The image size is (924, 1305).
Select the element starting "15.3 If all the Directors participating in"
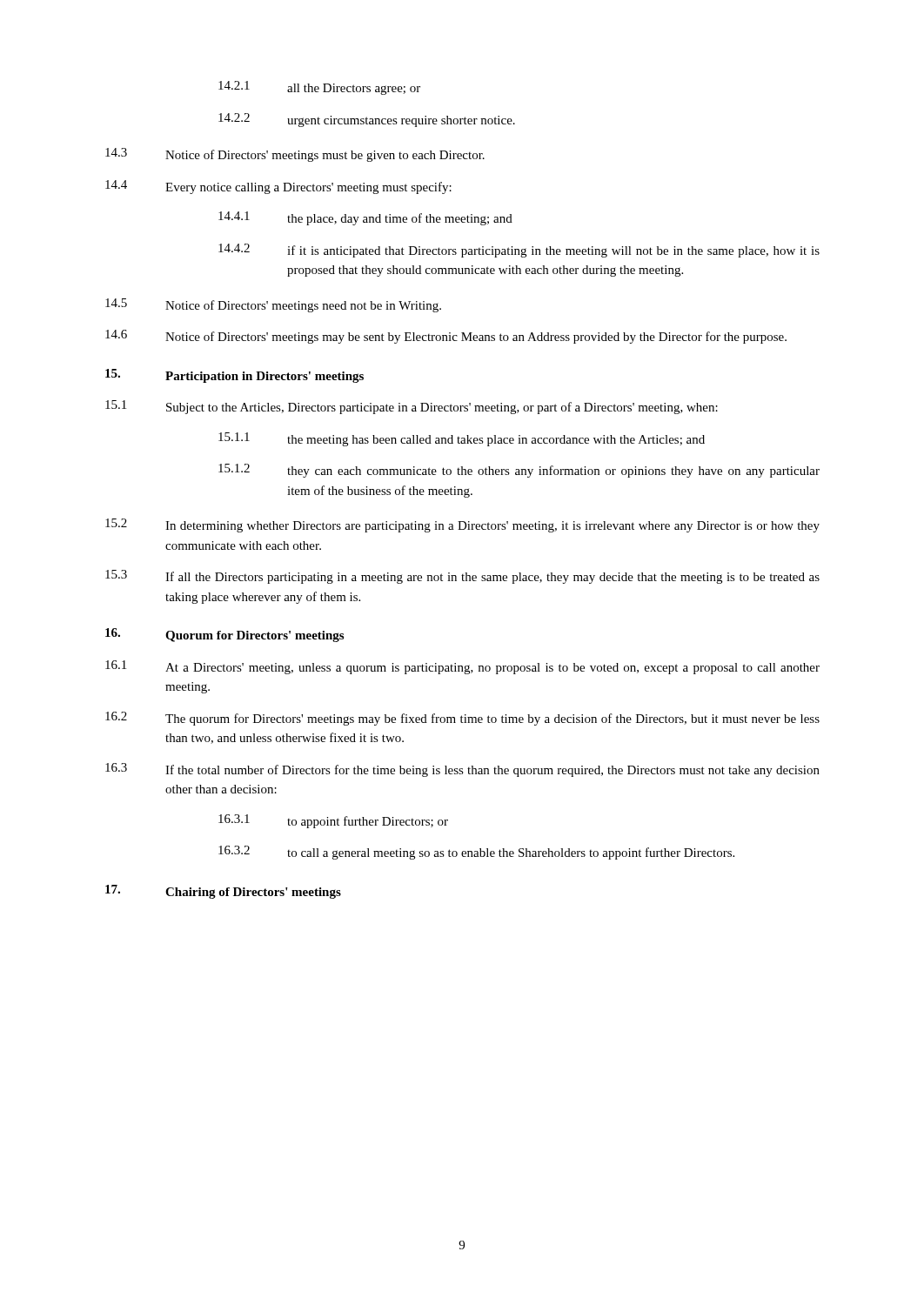462,587
